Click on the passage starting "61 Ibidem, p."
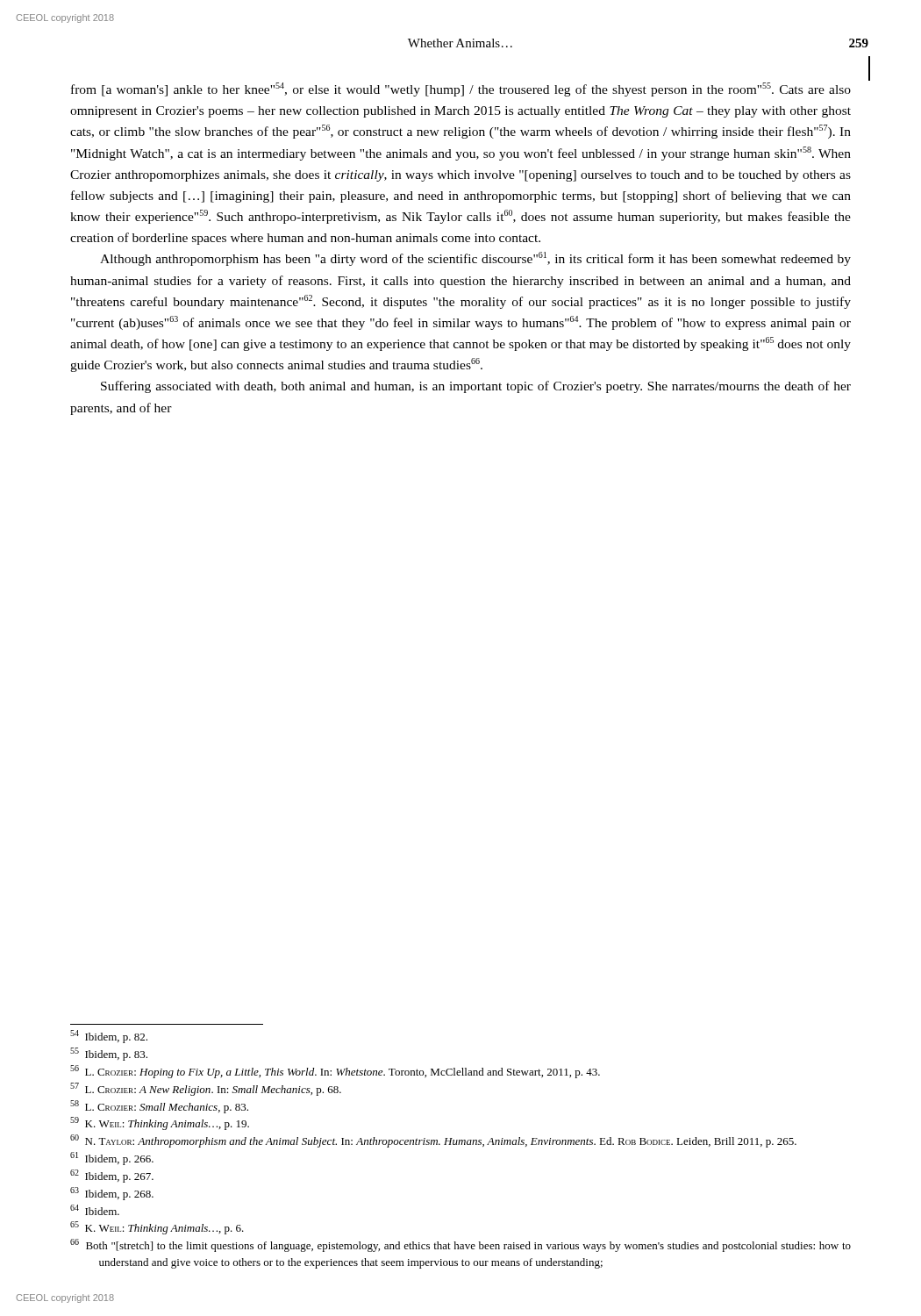This screenshot has width=921, height=1316. [x=112, y=1158]
